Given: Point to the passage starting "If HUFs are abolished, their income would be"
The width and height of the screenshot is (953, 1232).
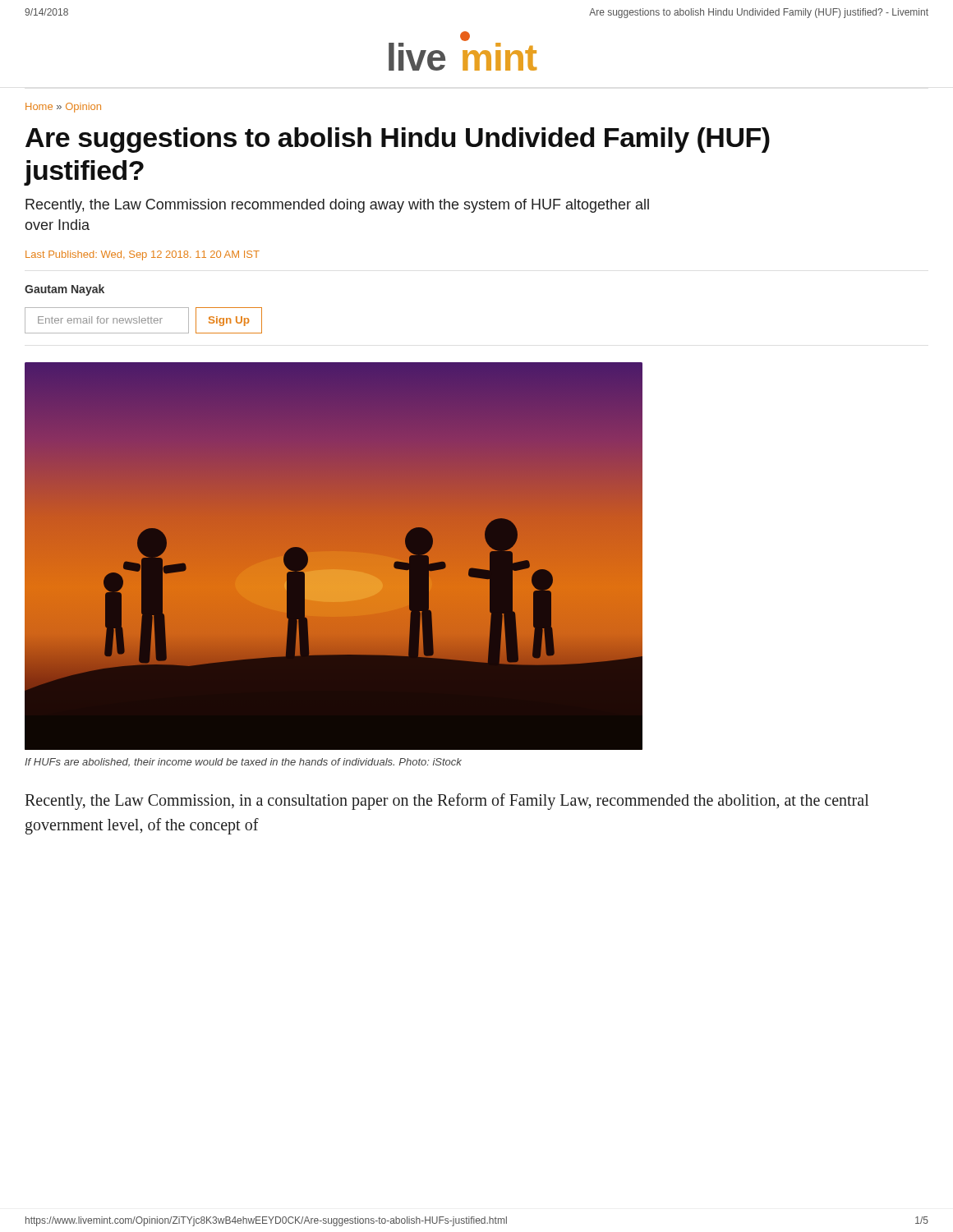Looking at the screenshot, I should click(243, 761).
